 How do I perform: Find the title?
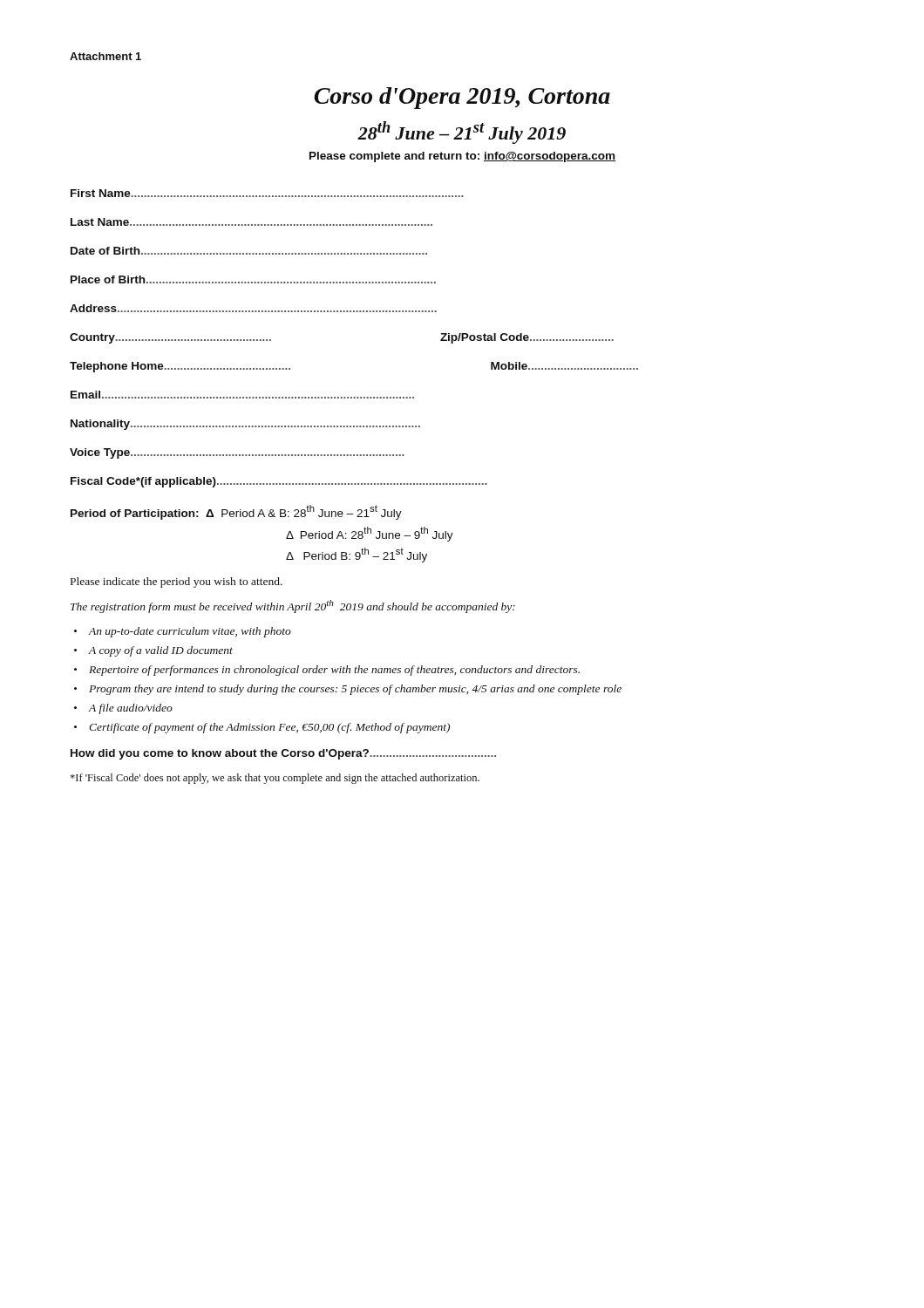point(462,95)
